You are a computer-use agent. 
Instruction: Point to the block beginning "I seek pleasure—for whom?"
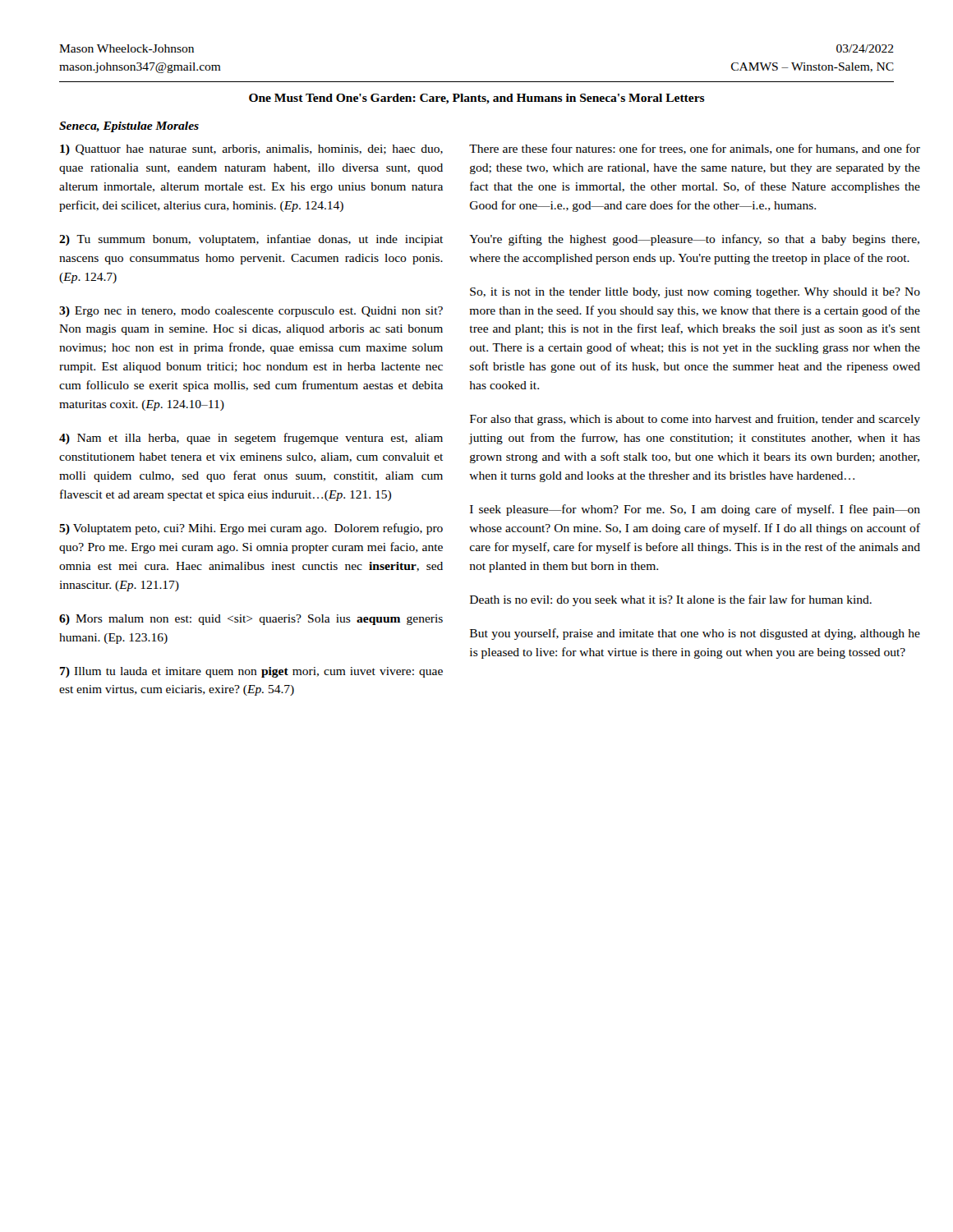click(695, 537)
